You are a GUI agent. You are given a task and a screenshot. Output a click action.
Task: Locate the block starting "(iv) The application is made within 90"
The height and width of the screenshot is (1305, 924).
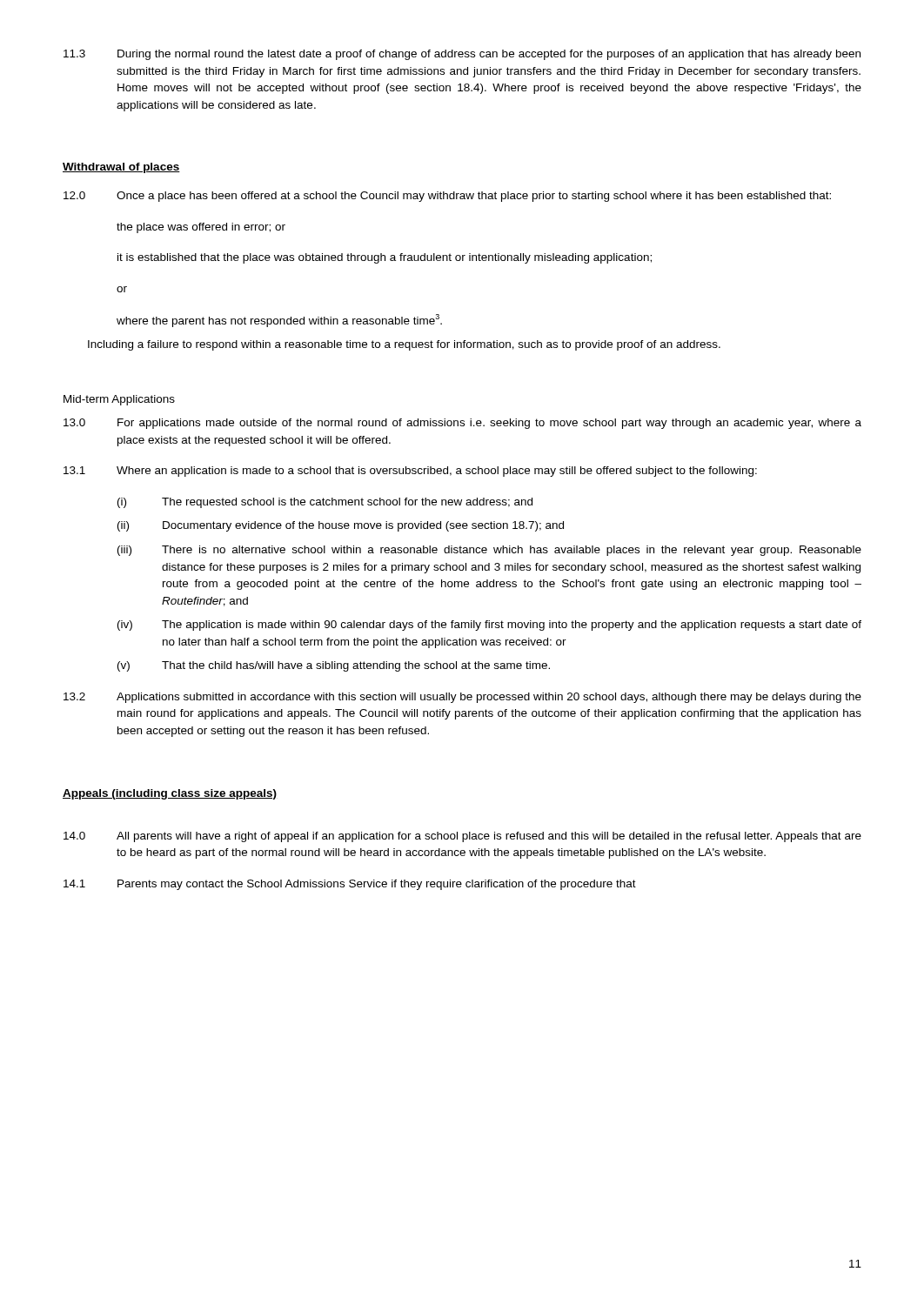tap(489, 633)
